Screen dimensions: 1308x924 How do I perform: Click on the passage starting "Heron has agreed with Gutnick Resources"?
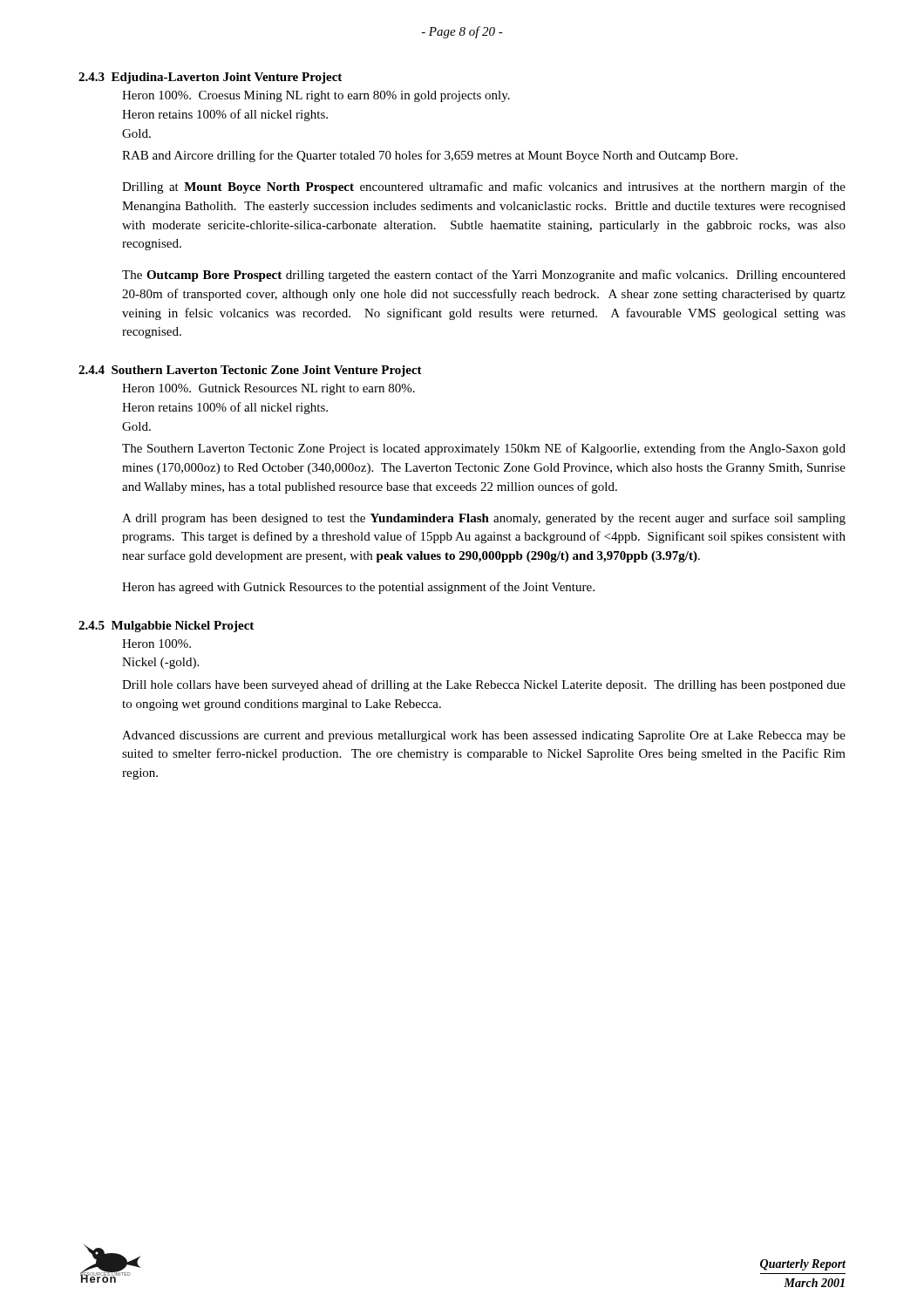(x=359, y=587)
